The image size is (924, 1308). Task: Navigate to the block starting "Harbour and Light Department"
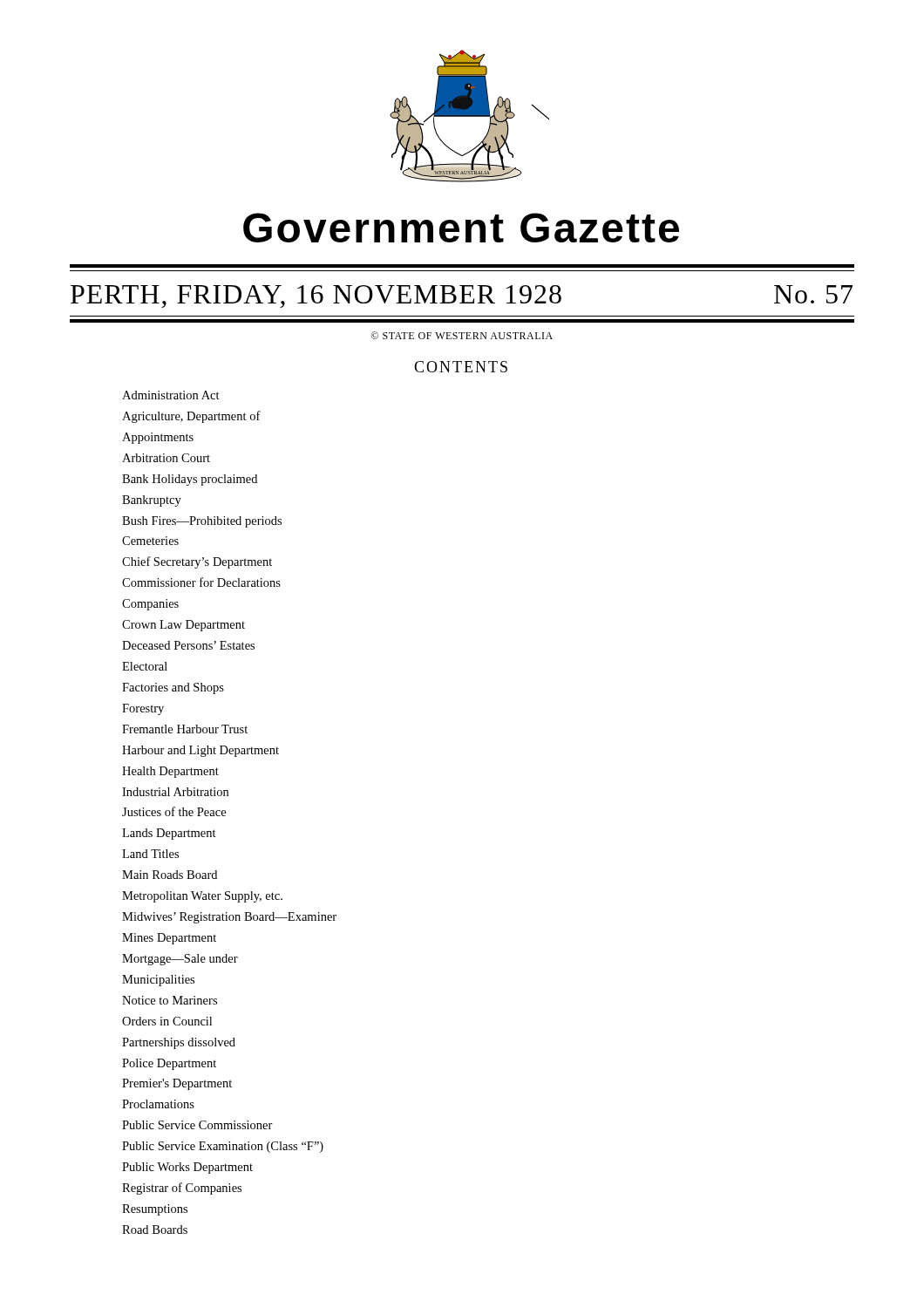tap(201, 750)
